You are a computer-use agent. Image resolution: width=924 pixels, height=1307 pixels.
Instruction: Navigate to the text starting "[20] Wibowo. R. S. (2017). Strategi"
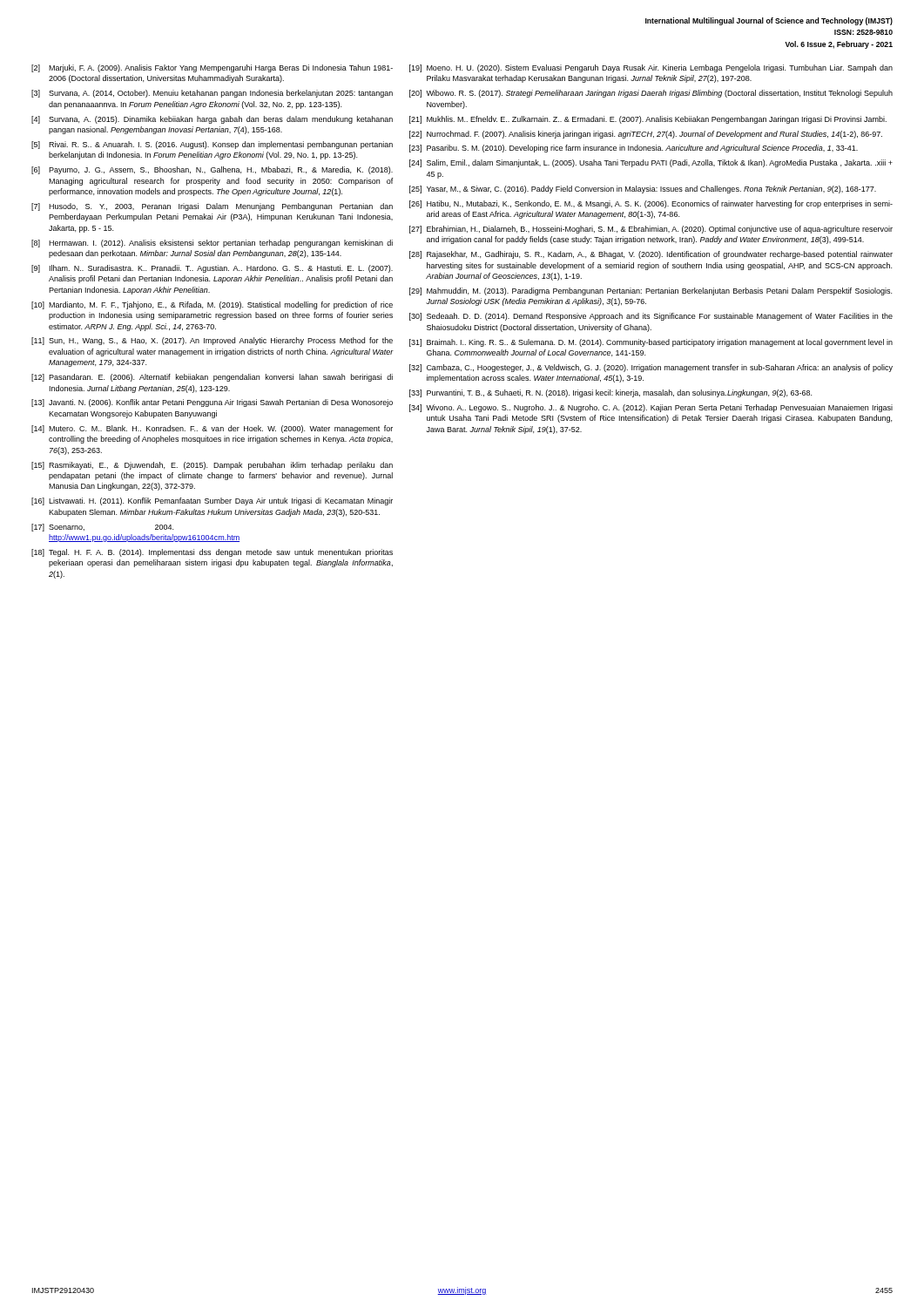tap(651, 99)
